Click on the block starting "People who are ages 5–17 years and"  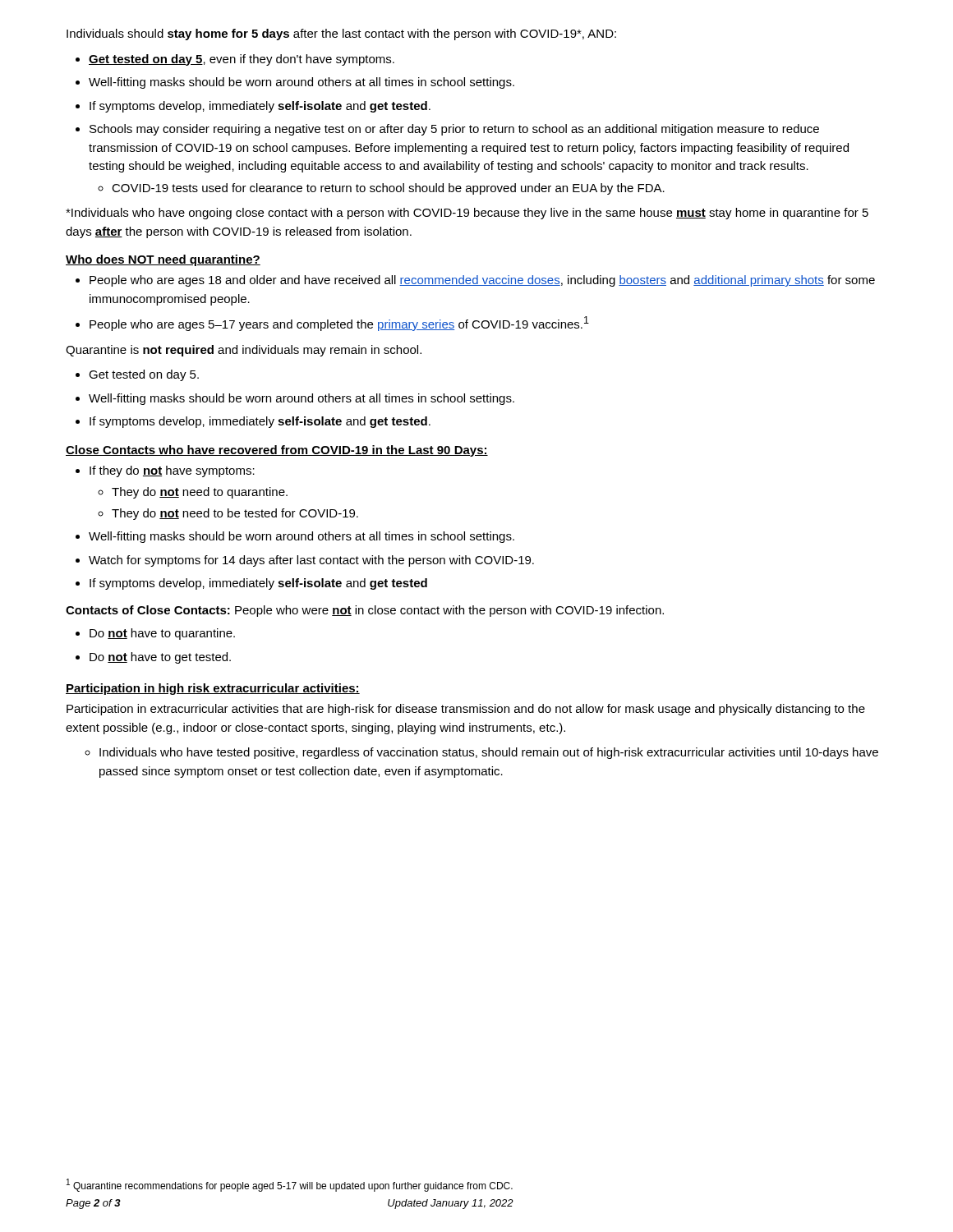pyautogui.click(x=476, y=323)
